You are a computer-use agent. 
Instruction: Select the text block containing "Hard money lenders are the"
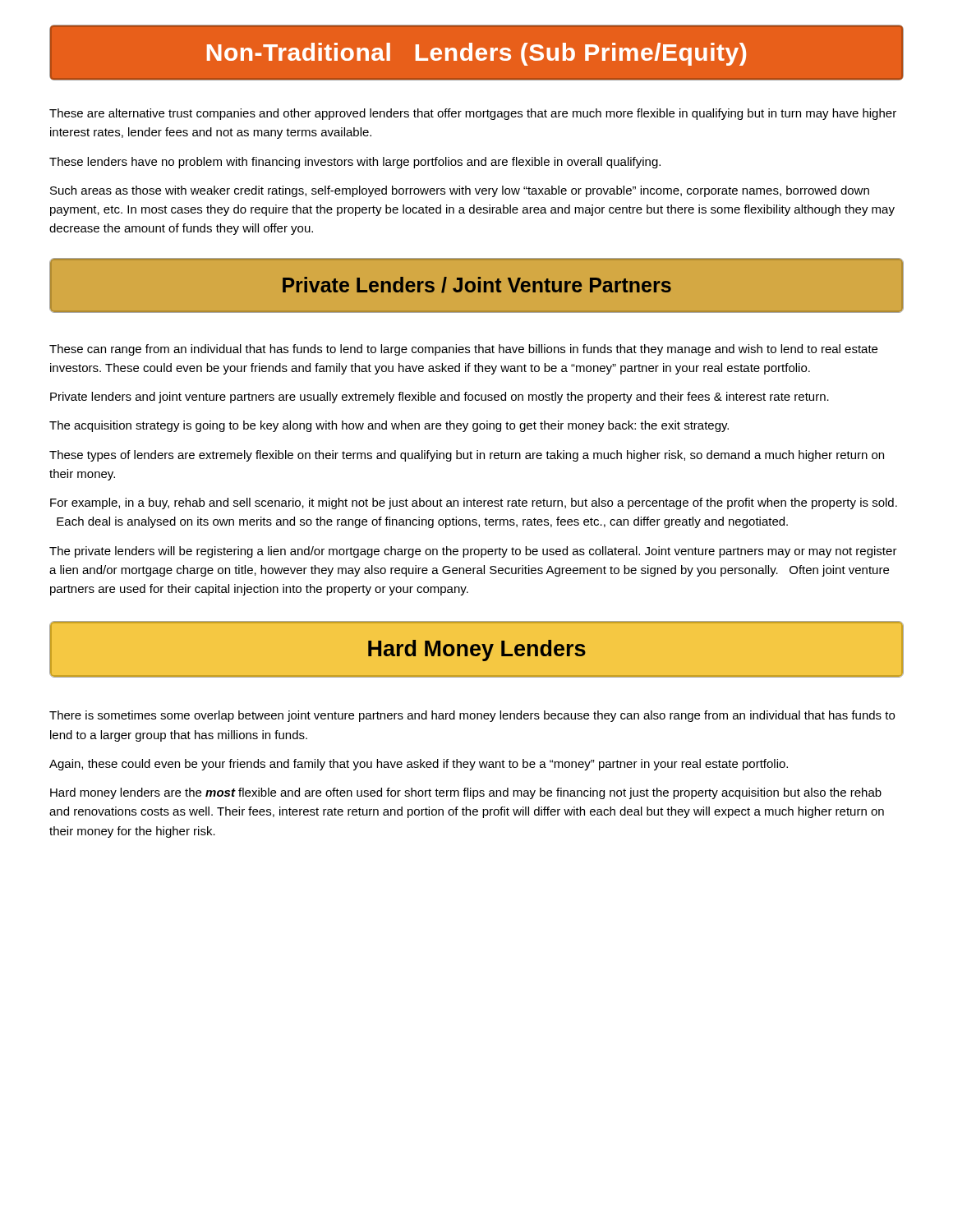point(476,811)
